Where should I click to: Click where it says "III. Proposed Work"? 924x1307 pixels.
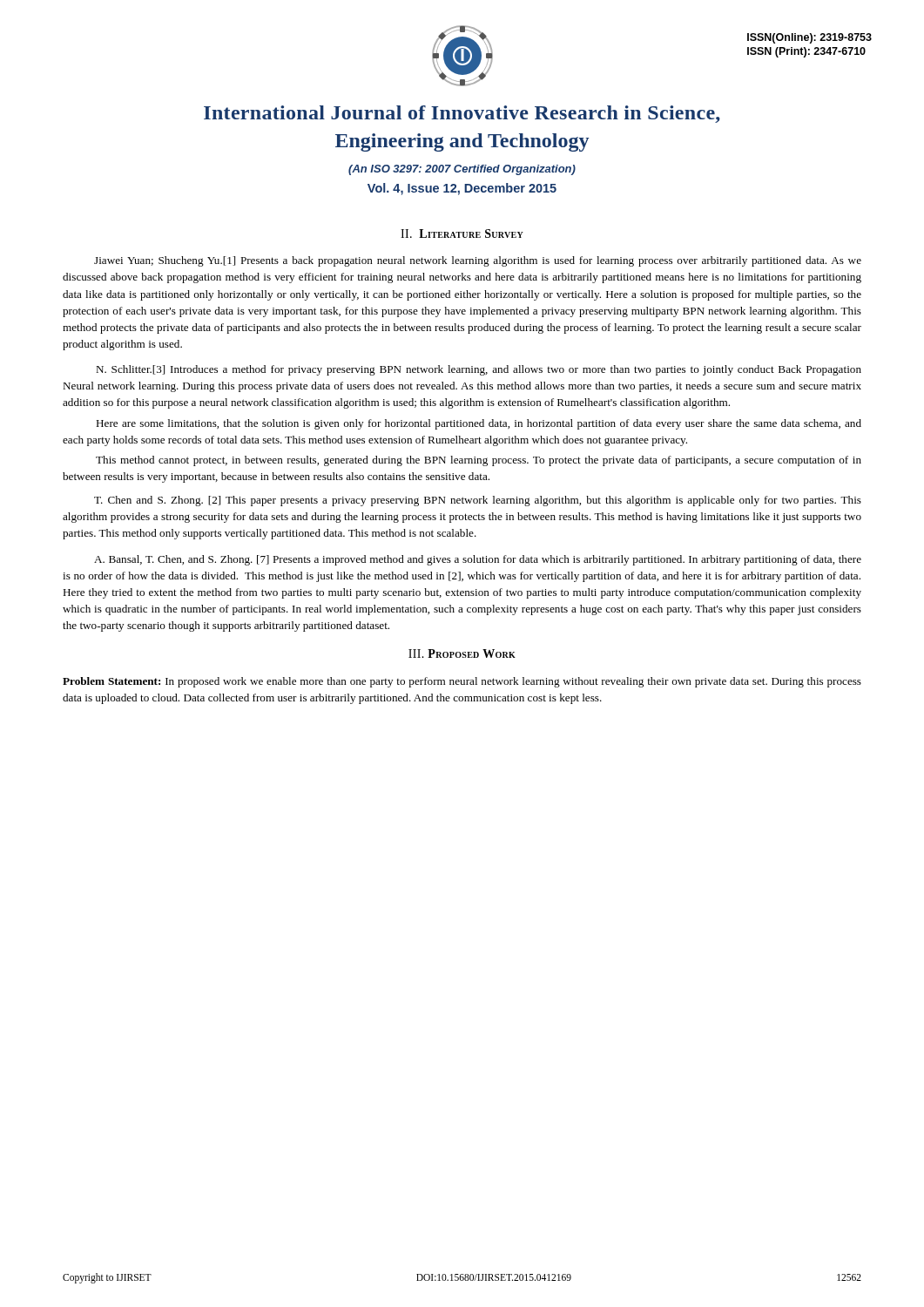pos(462,654)
